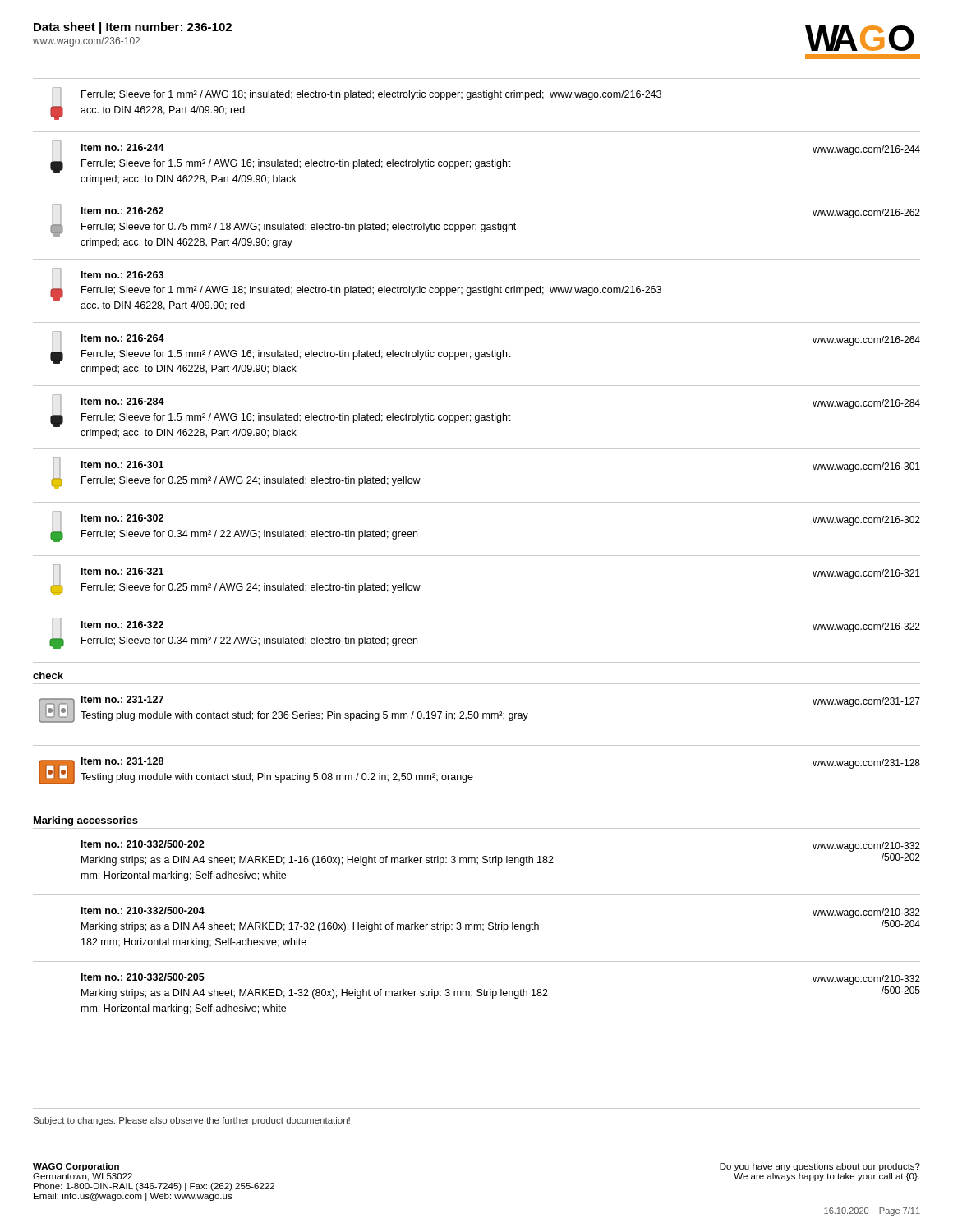Select the text block starting "Item no.: 216-263 Ferrule; Sleeve for 1 mm²"

pyautogui.click(x=403, y=290)
